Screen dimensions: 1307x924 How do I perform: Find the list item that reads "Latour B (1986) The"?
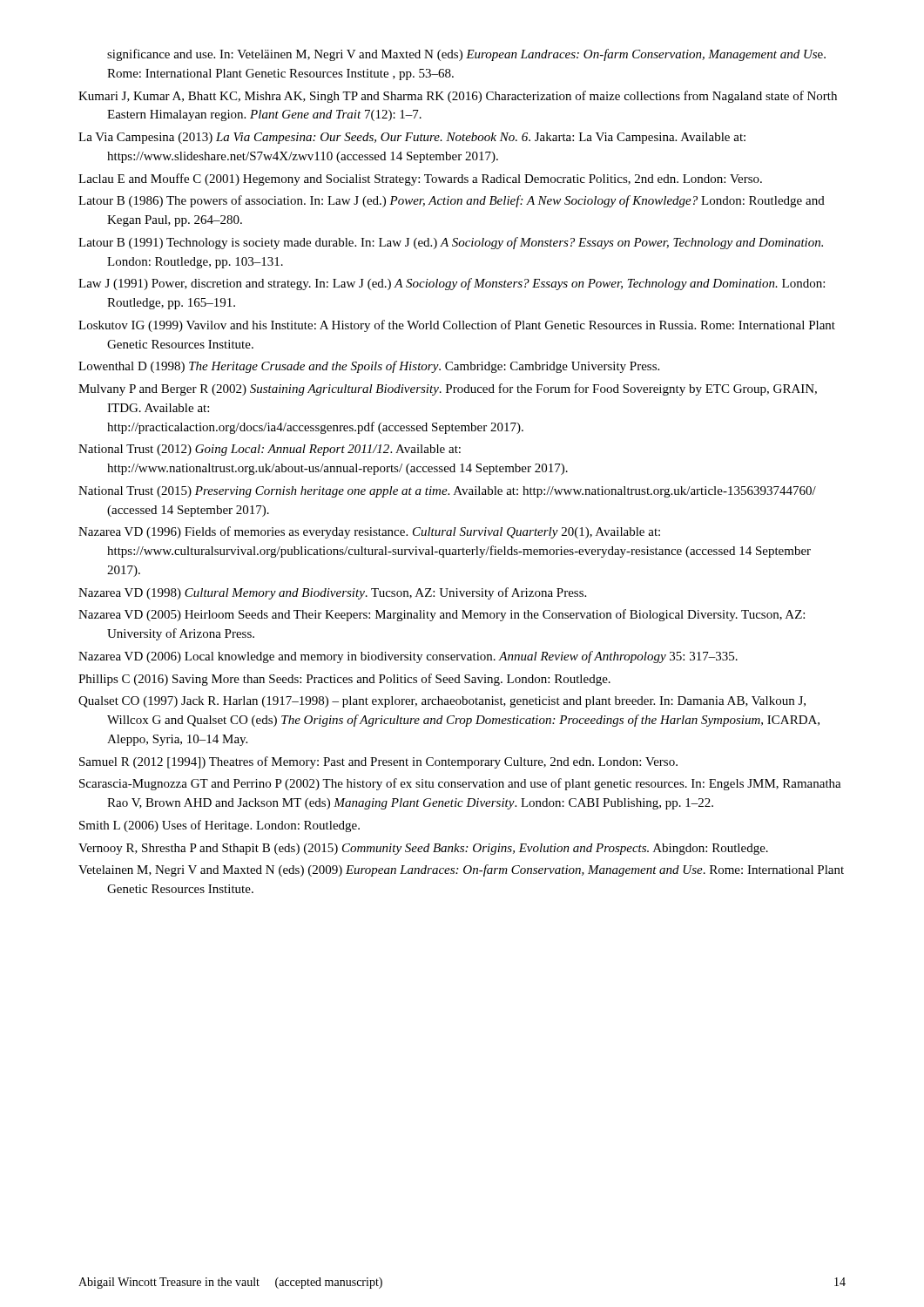click(451, 210)
